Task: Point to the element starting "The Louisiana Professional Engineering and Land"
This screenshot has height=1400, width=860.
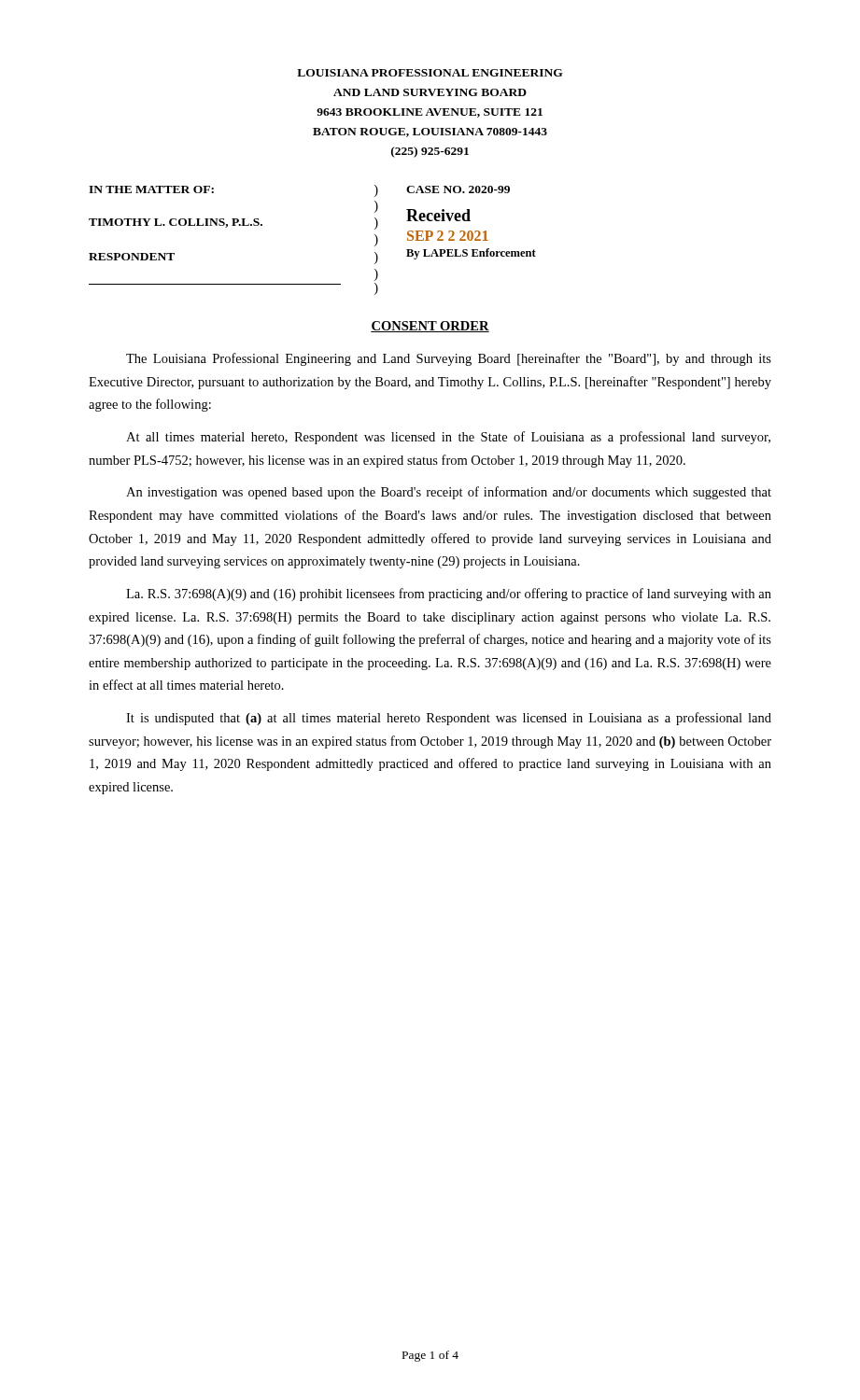Action: point(430,382)
